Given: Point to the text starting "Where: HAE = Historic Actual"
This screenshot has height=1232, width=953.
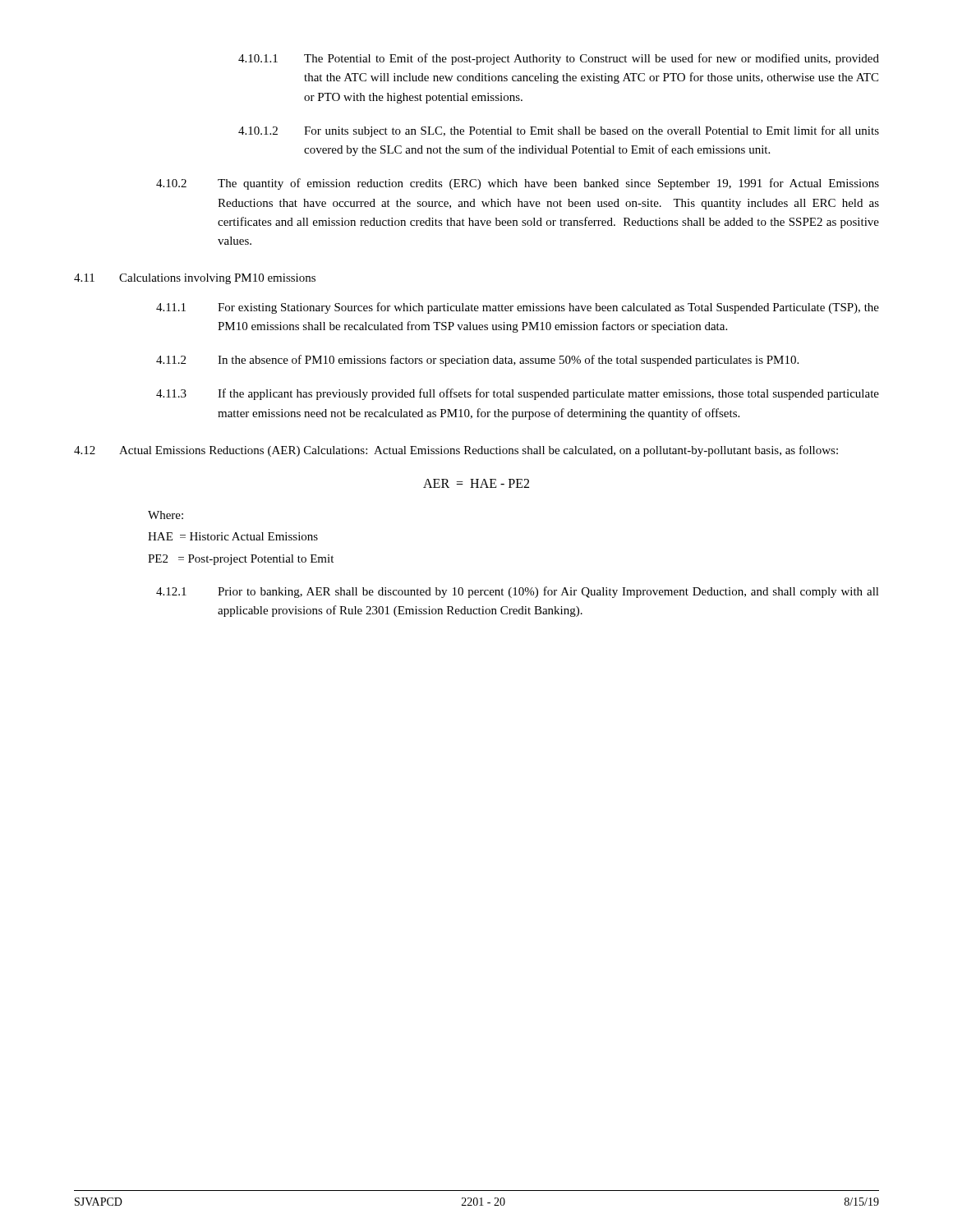Looking at the screenshot, I should click(241, 537).
